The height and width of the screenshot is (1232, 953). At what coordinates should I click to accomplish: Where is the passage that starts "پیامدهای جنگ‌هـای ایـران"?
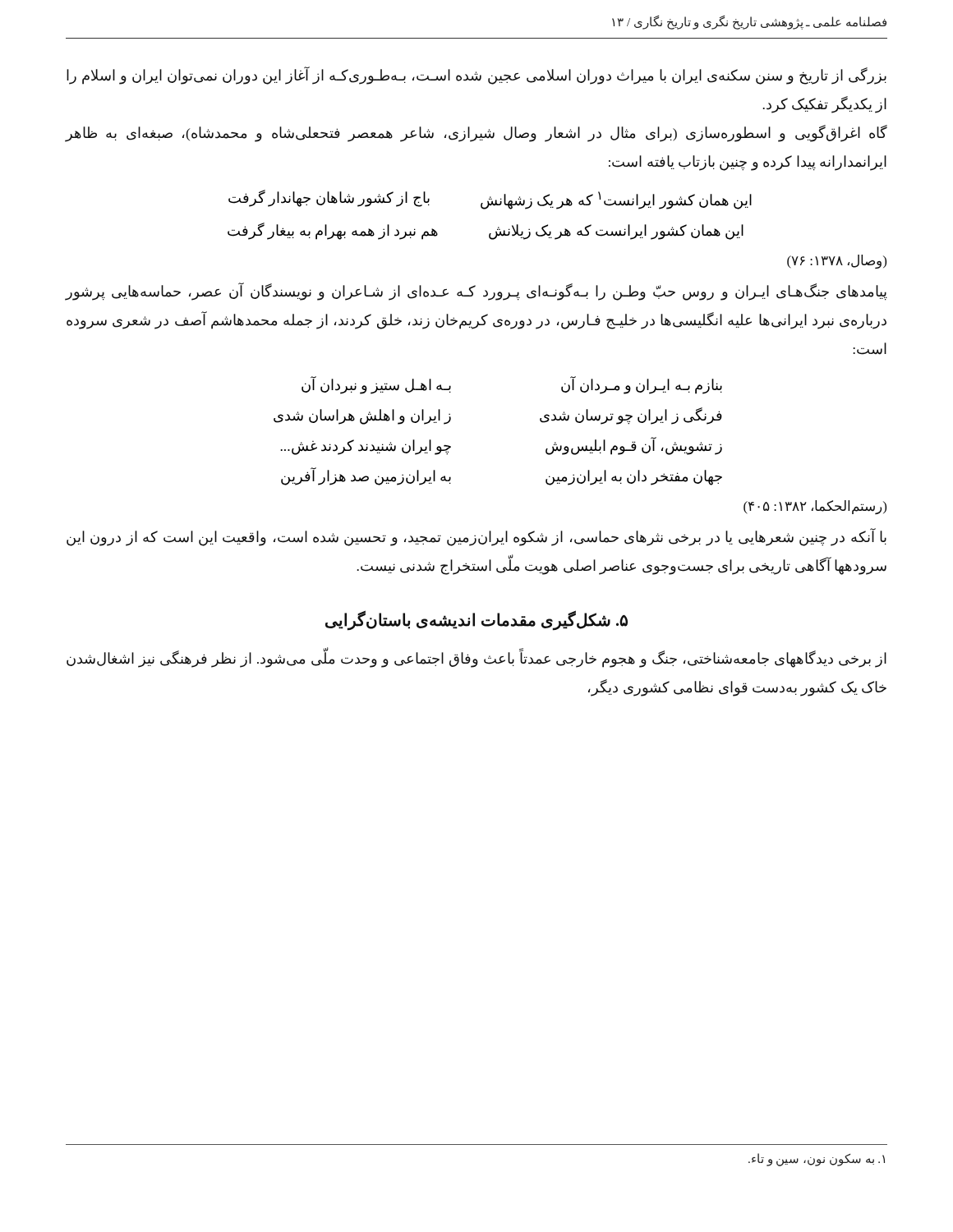pos(476,321)
